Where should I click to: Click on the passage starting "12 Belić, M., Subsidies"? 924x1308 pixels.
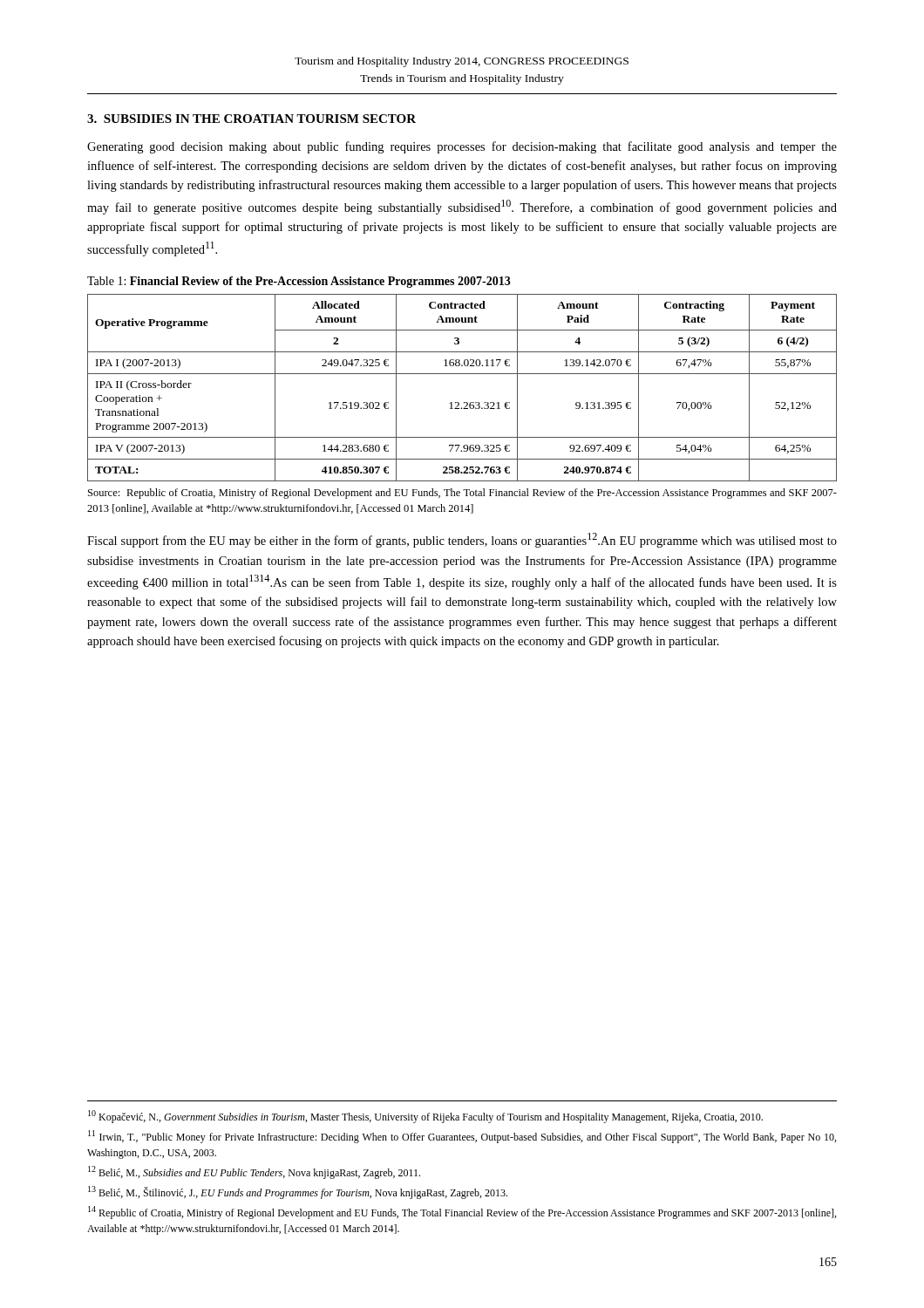coord(254,1172)
